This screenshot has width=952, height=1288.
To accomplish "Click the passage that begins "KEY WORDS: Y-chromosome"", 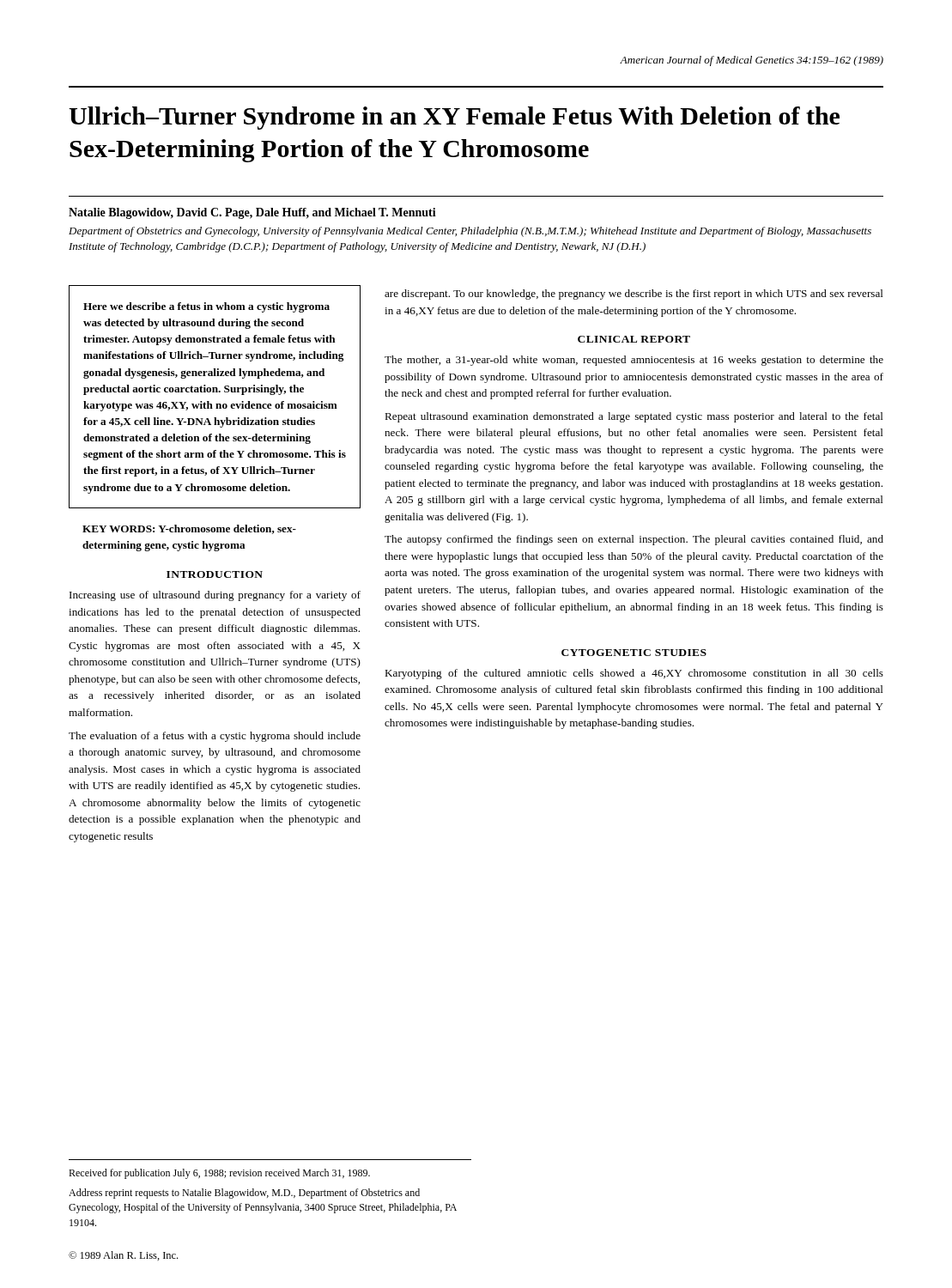I will pyautogui.click(x=215, y=537).
